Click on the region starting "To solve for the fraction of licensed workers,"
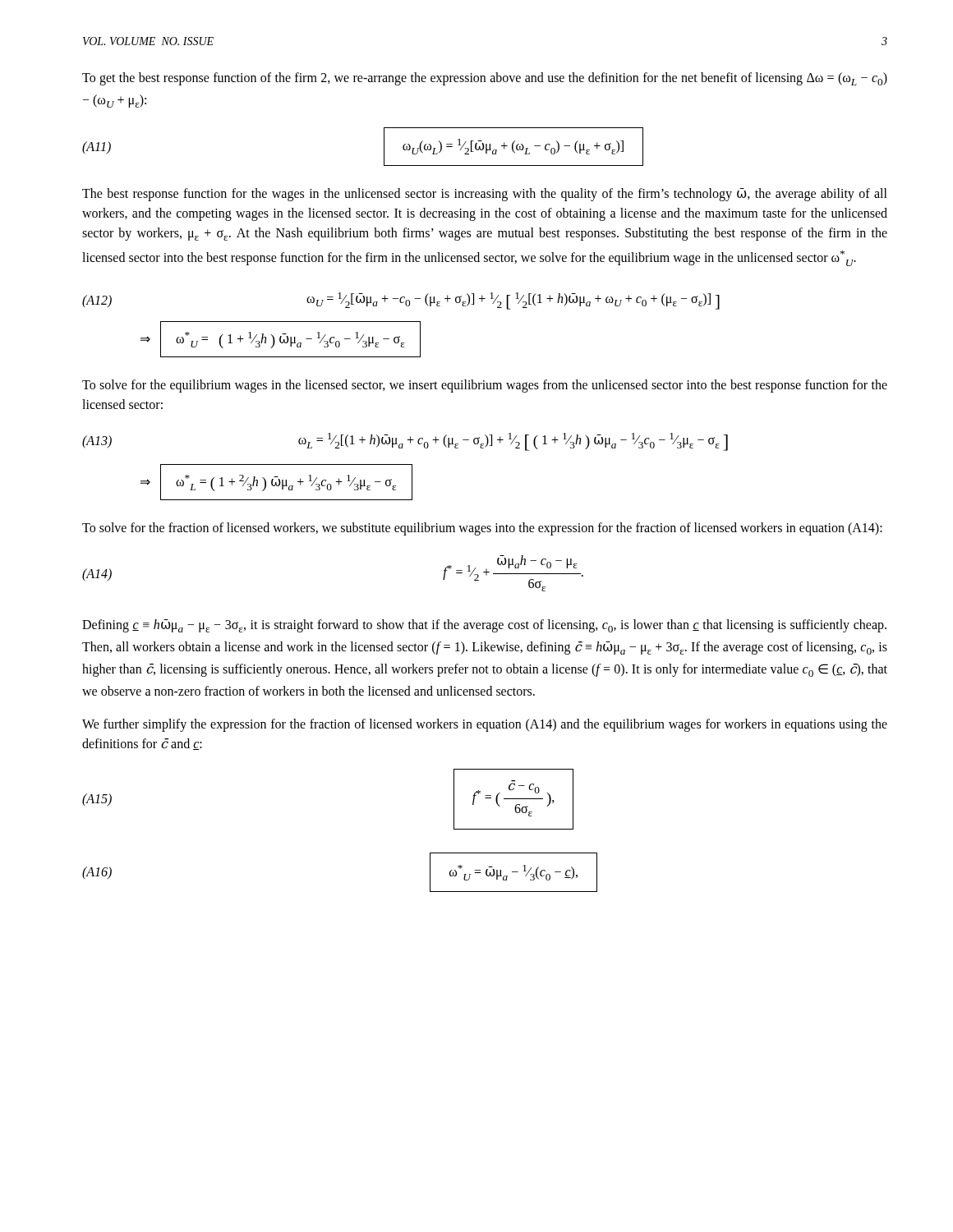Screen dimensions: 1232x953 (x=483, y=528)
